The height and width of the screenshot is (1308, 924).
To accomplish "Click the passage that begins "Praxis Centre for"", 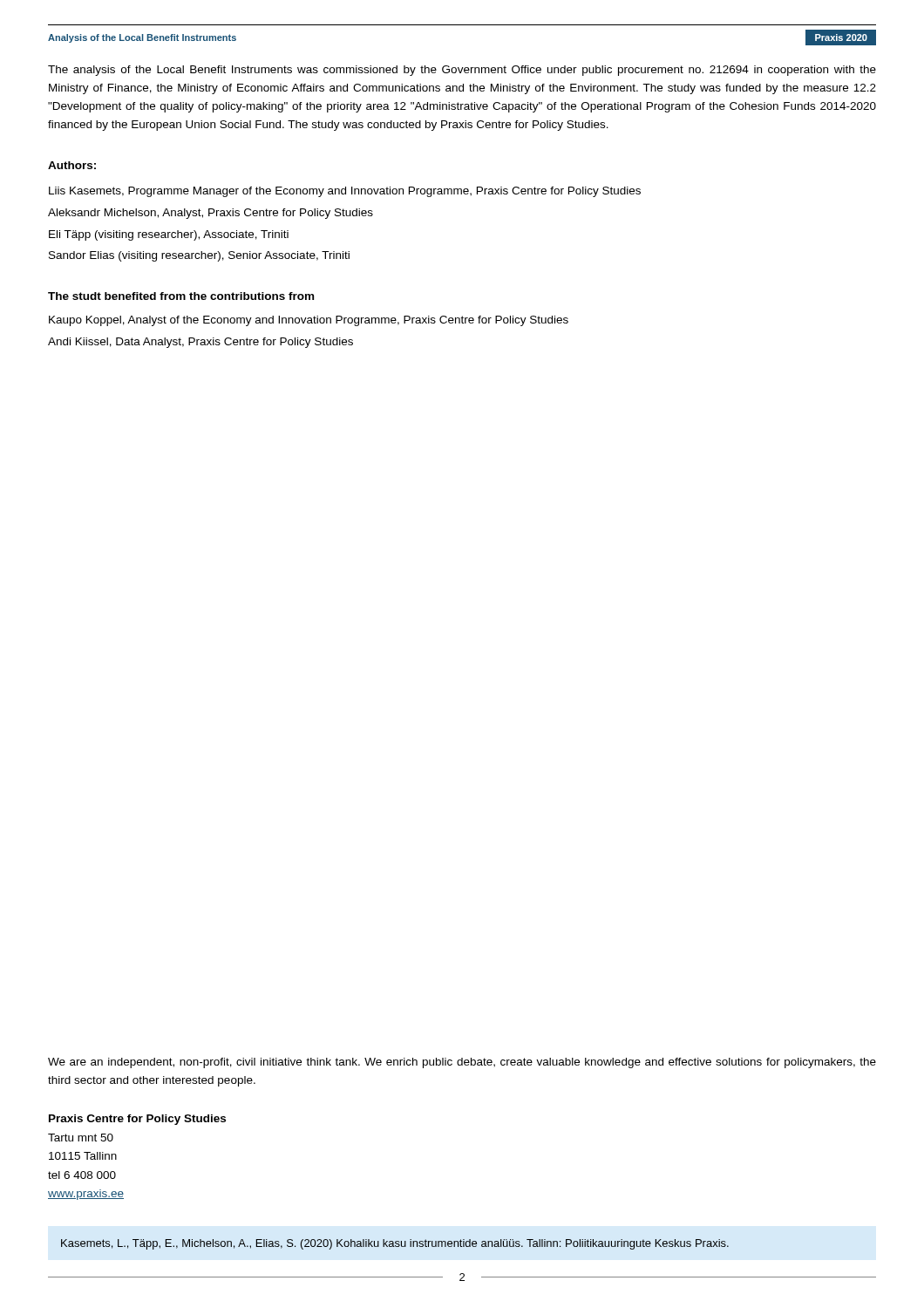I will click(x=137, y=1120).
